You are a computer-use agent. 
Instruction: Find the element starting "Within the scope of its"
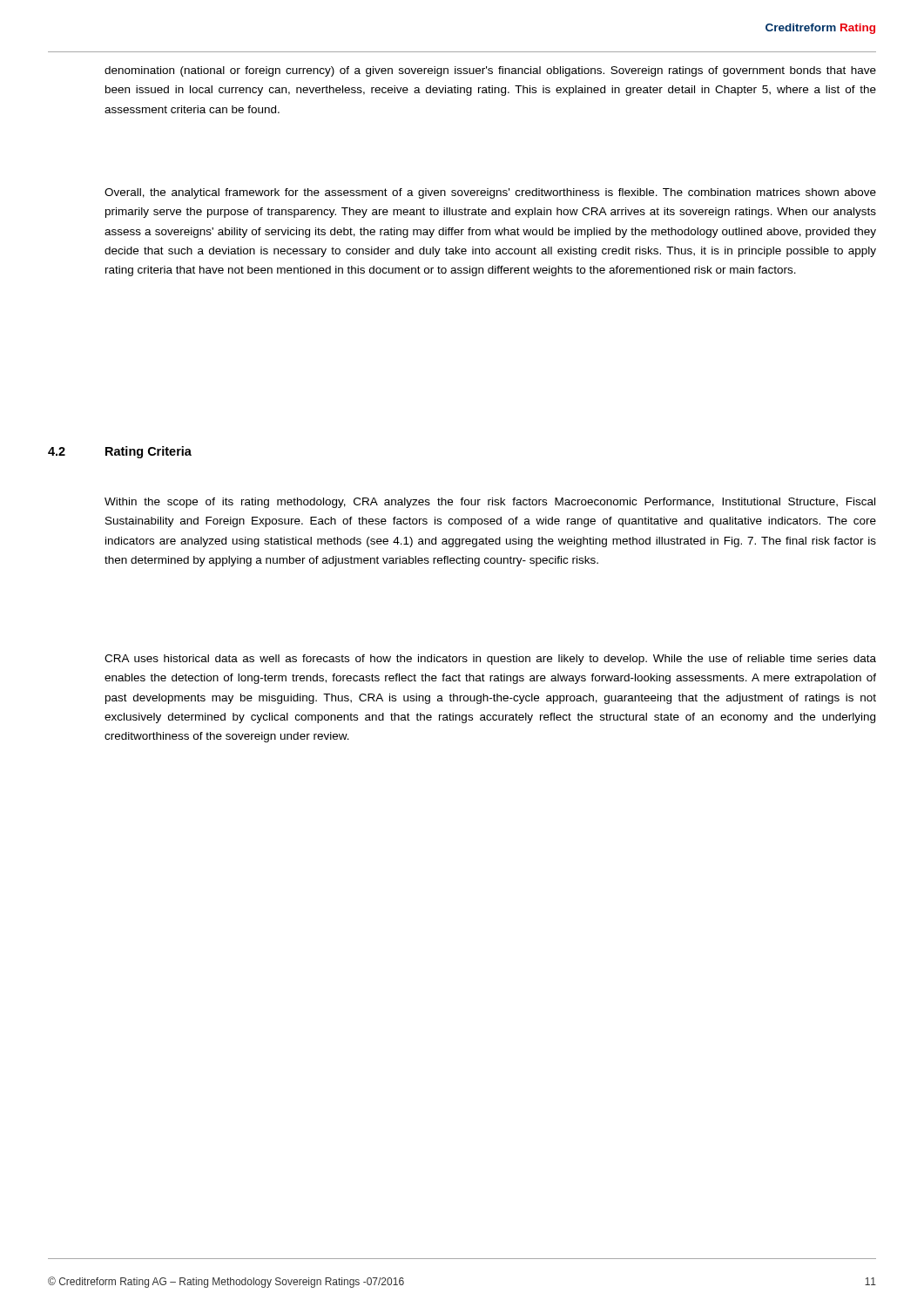tap(490, 531)
